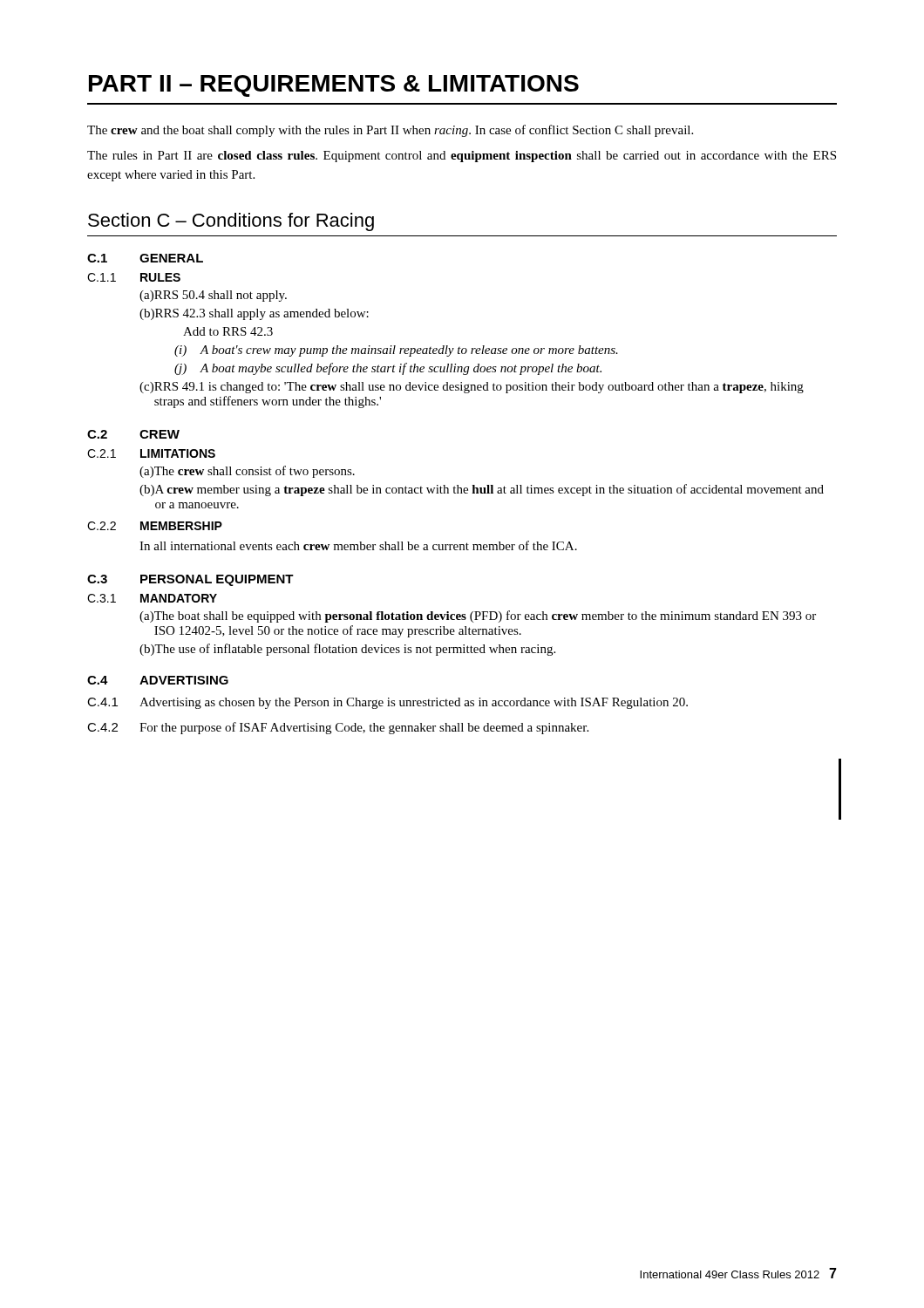Find the block on this page that starts "(b) The use of"

pos(462,649)
